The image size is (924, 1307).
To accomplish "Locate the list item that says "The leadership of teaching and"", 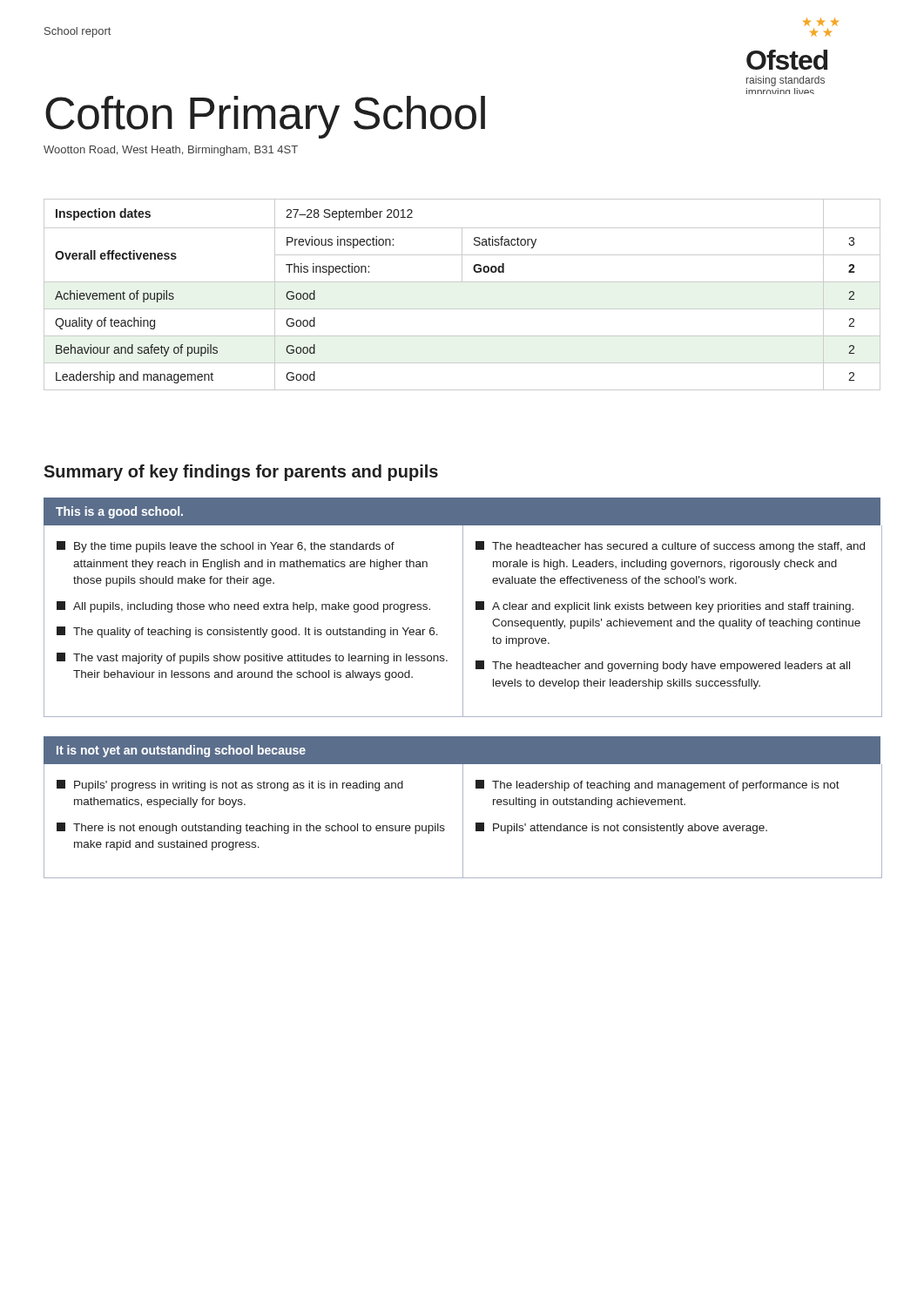I will 671,793.
